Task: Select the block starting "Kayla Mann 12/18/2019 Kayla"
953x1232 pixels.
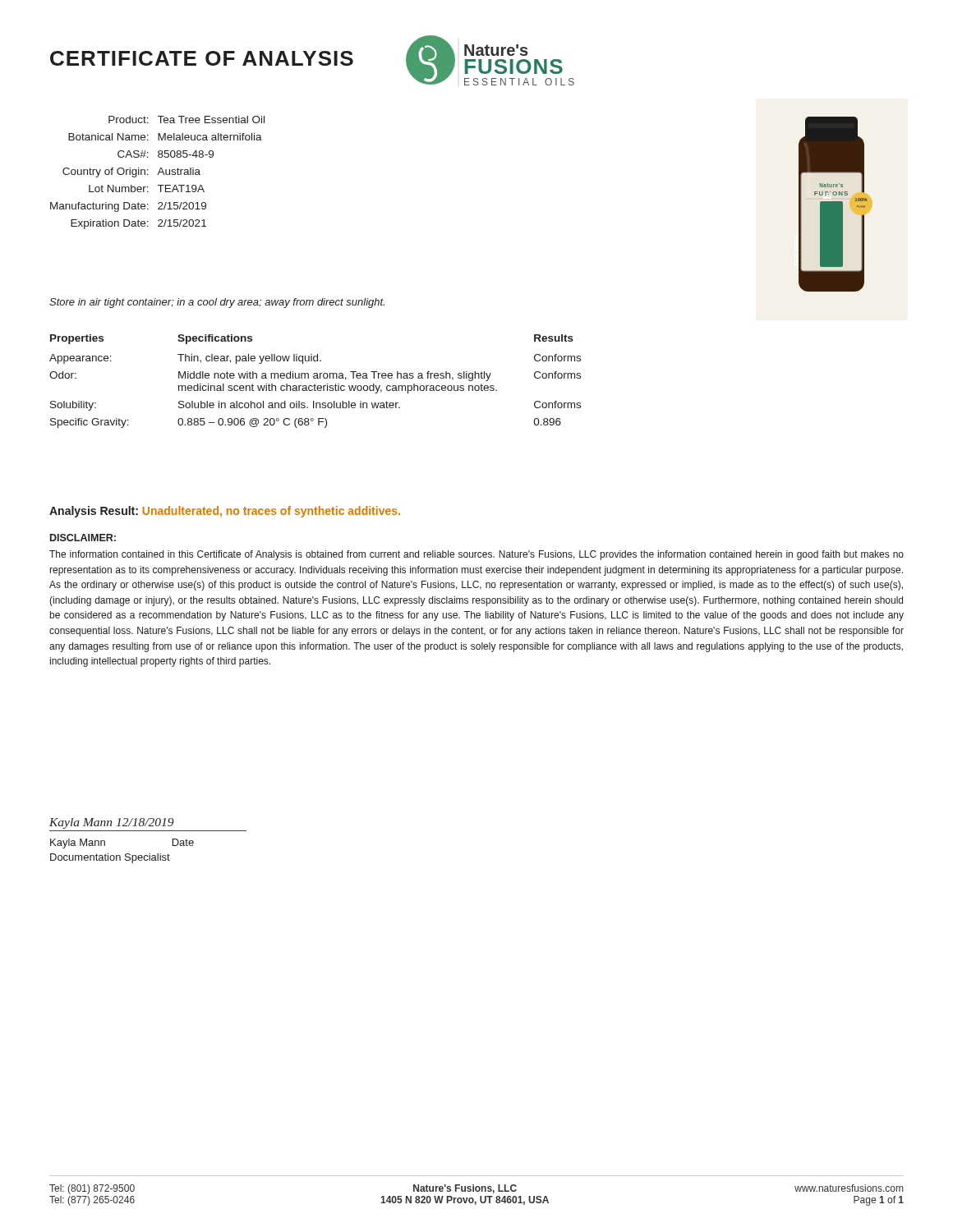Action: tap(148, 839)
